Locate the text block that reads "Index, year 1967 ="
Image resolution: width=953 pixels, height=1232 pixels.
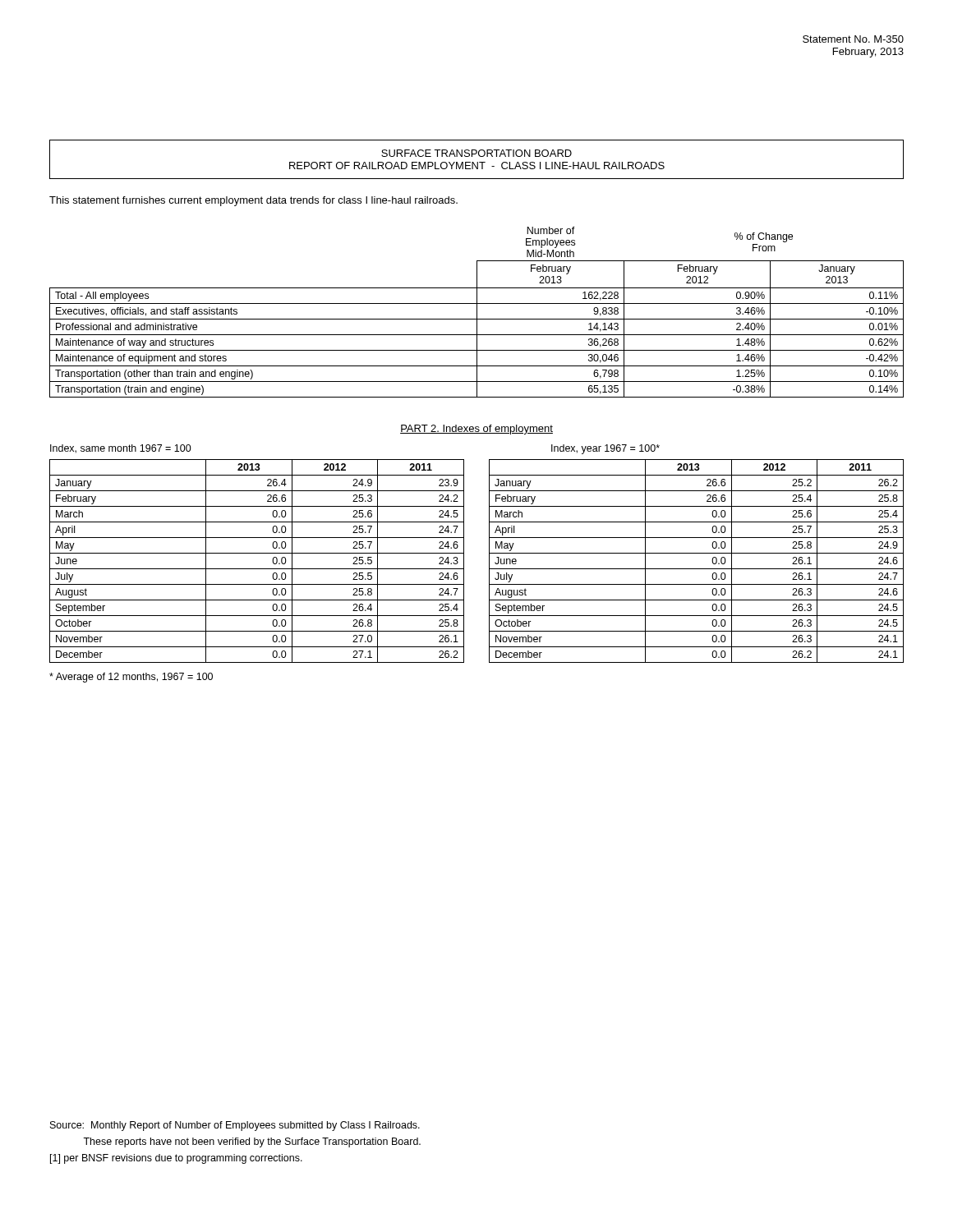point(605,448)
